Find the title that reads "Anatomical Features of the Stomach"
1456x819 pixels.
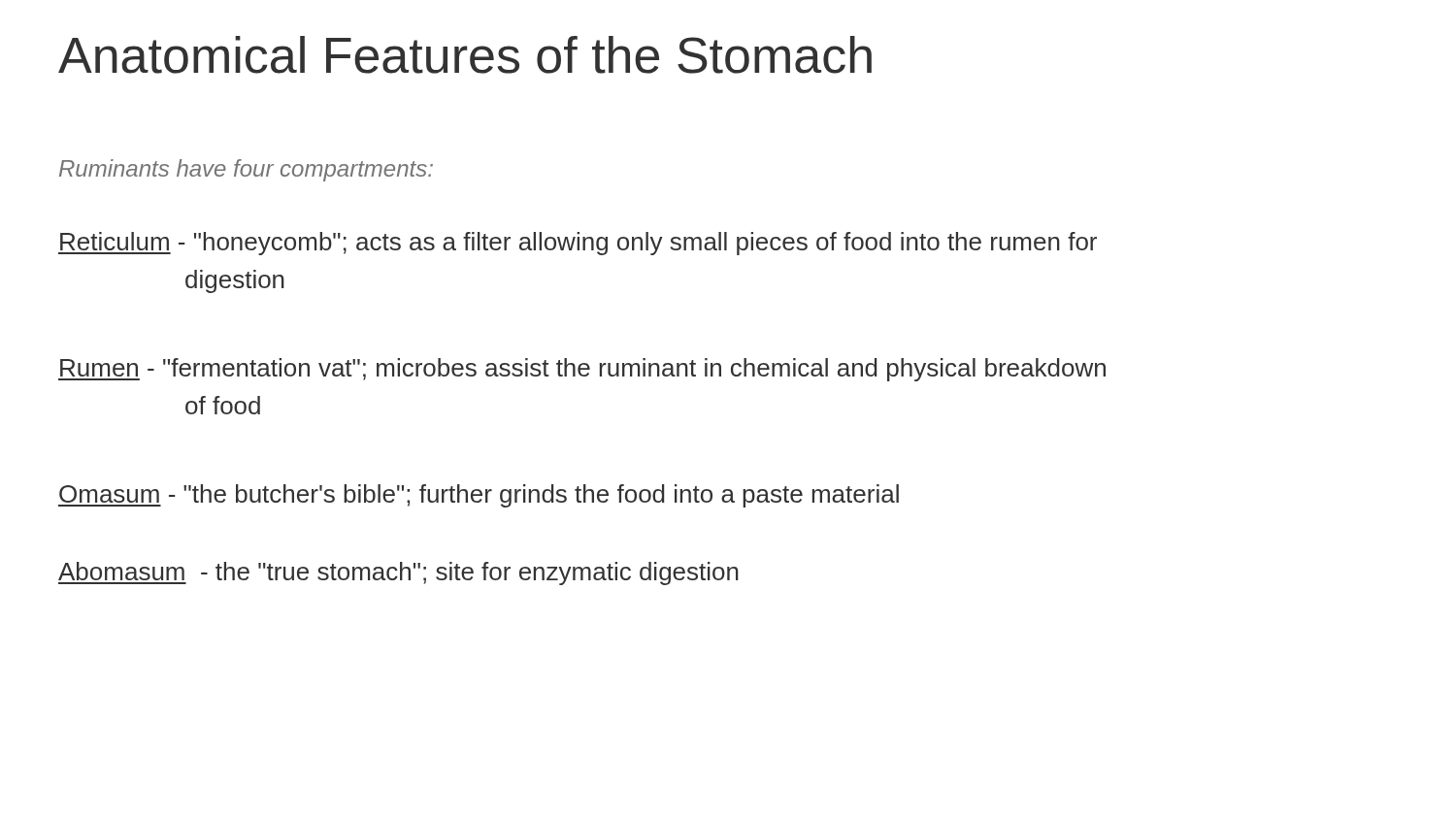466,55
